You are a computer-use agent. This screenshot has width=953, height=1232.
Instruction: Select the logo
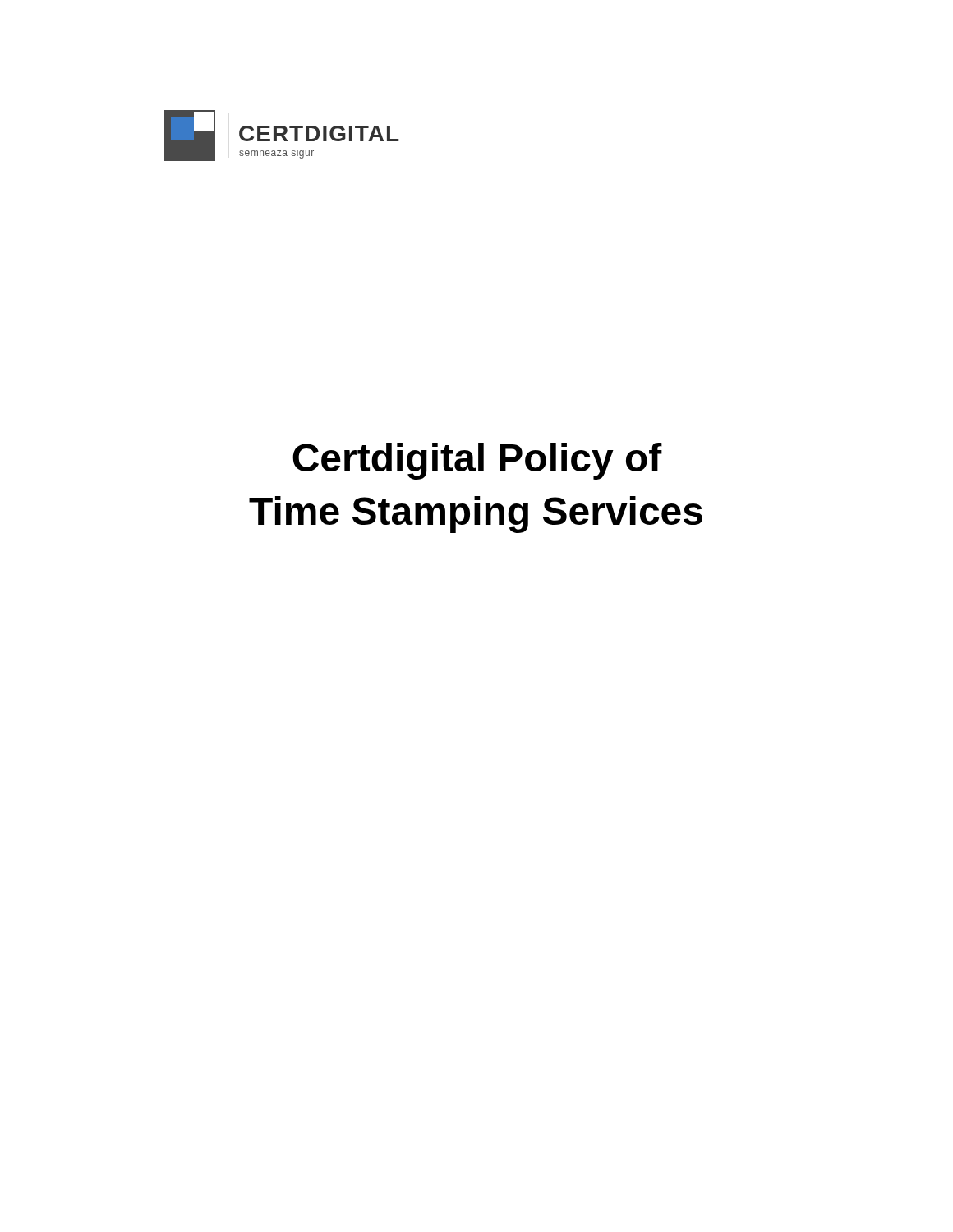pos(296,140)
